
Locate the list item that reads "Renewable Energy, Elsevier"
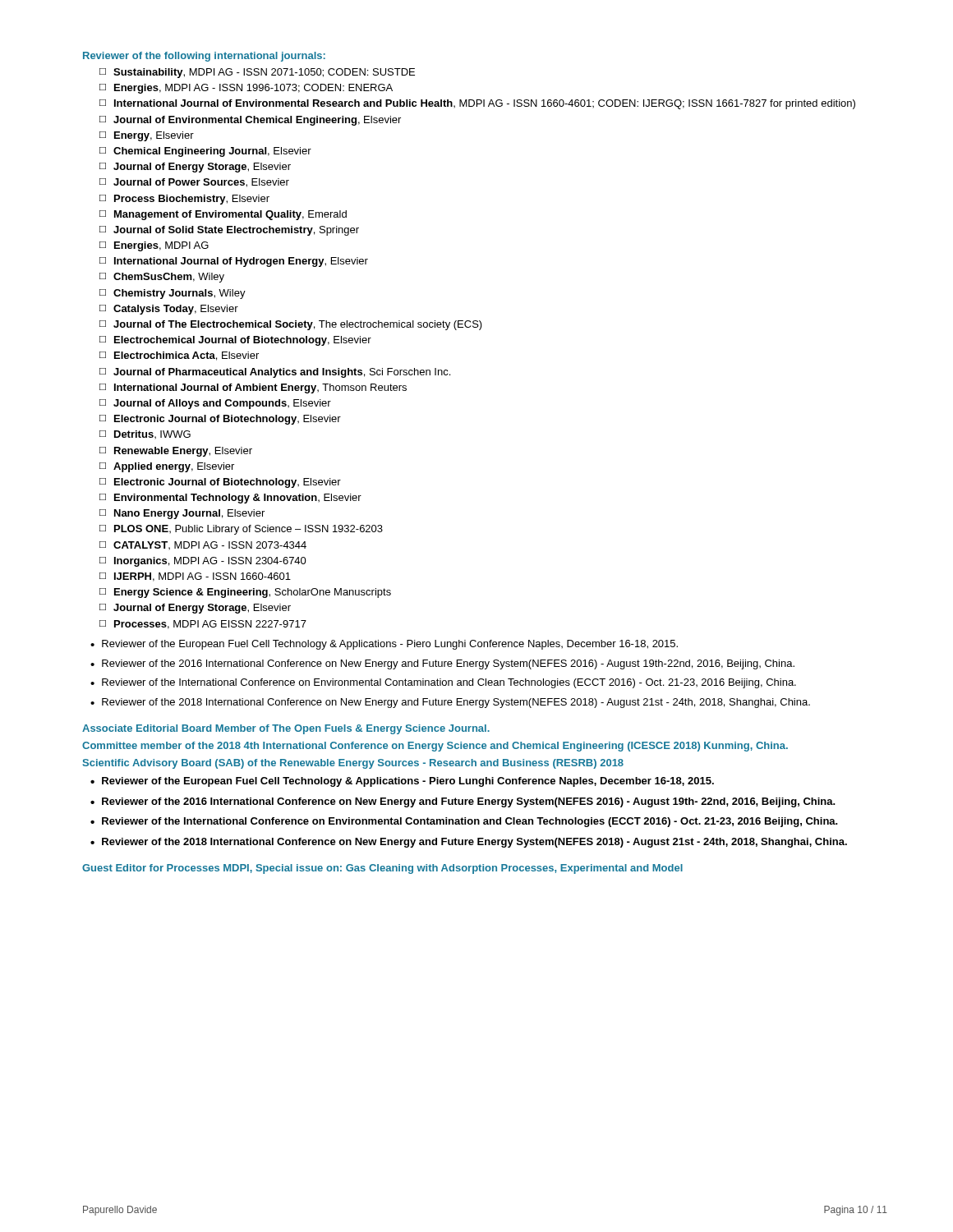click(183, 451)
